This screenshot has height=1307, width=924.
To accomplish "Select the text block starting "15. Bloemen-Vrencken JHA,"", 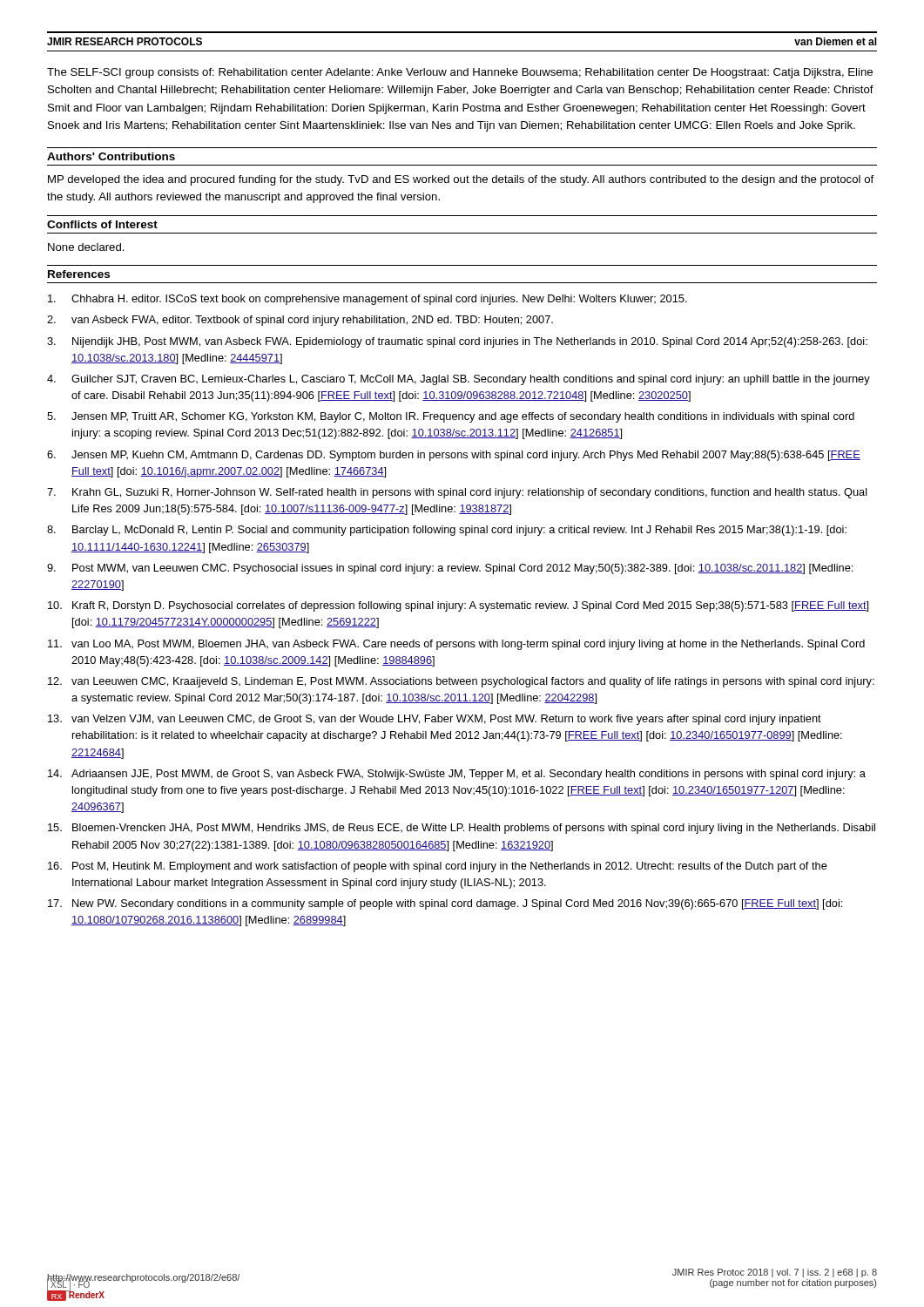I will pyautogui.click(x=462, y=836).
